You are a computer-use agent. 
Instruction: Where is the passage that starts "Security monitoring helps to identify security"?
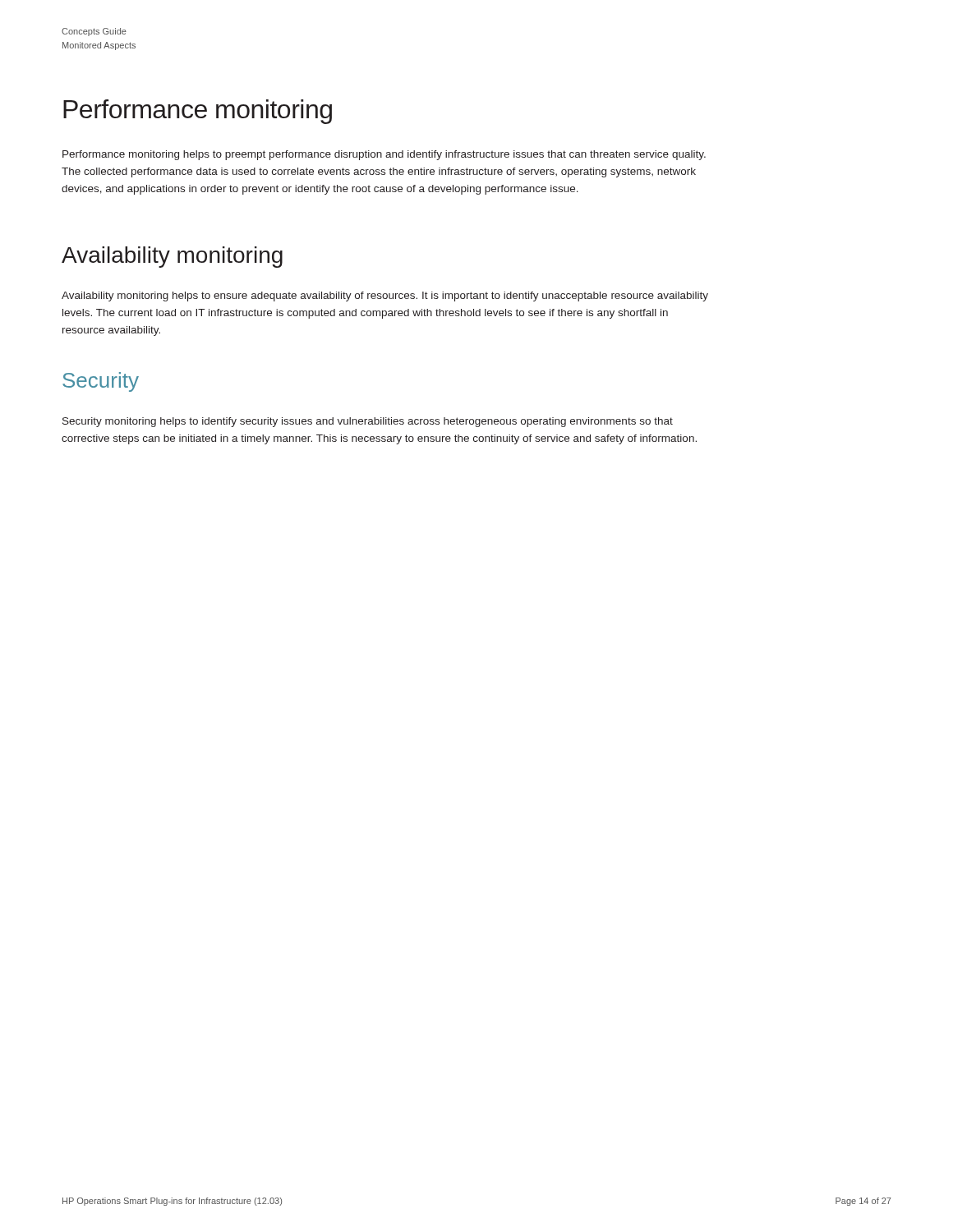tap(380, 430)
